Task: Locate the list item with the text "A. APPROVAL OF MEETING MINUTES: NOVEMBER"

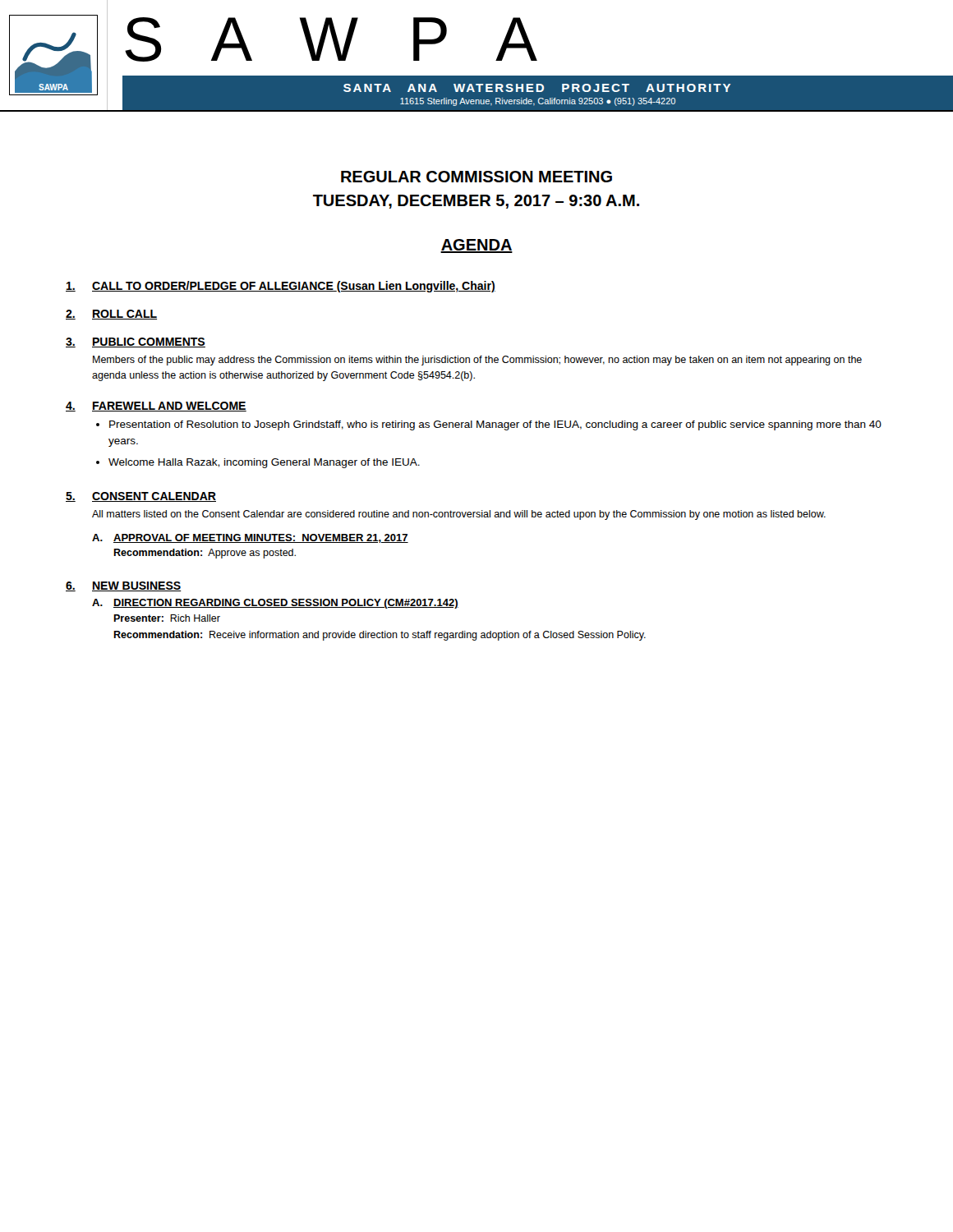Action: click(x=250, y=538)
